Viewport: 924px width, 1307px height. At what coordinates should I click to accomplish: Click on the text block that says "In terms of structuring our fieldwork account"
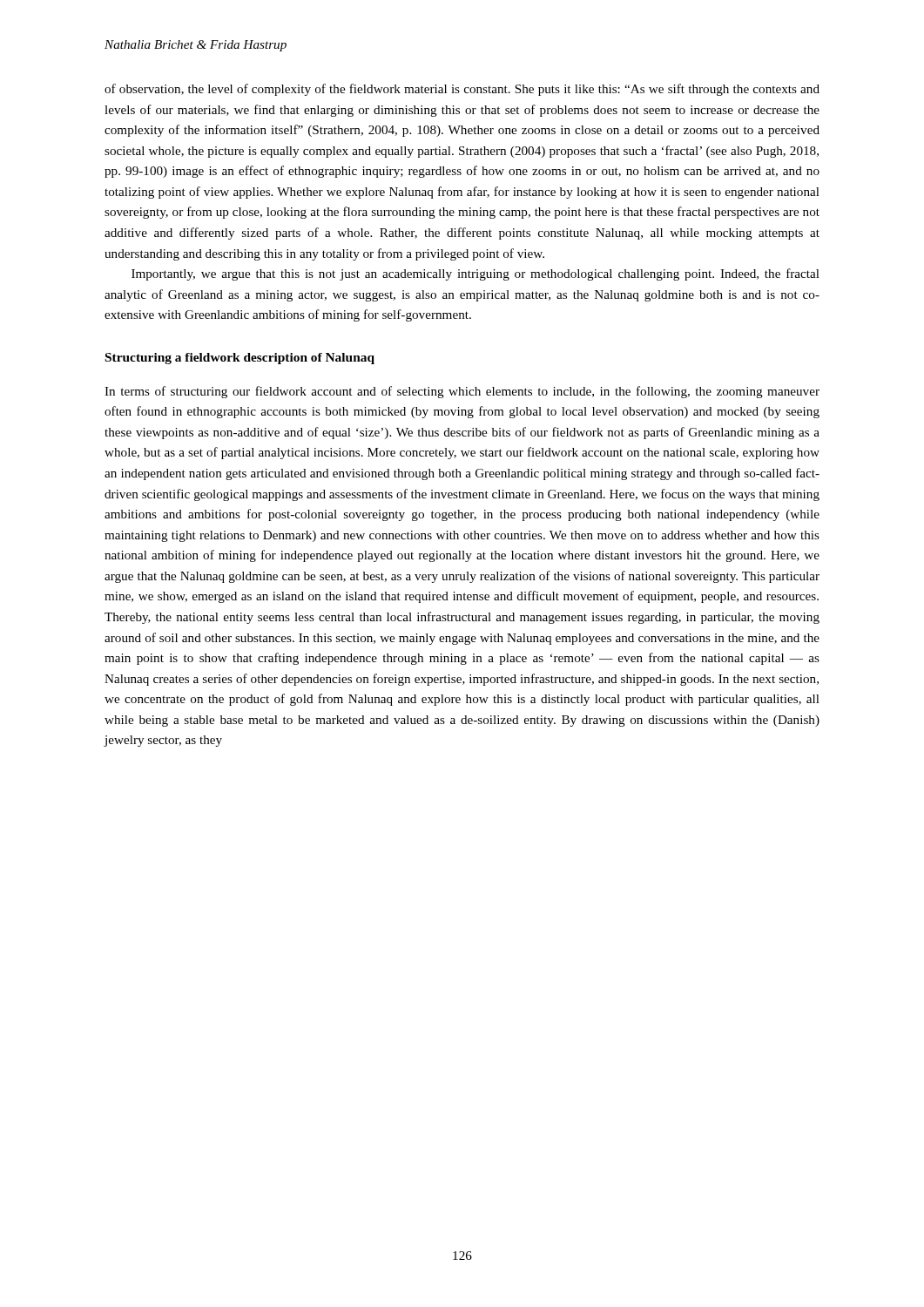pos(462,565)
